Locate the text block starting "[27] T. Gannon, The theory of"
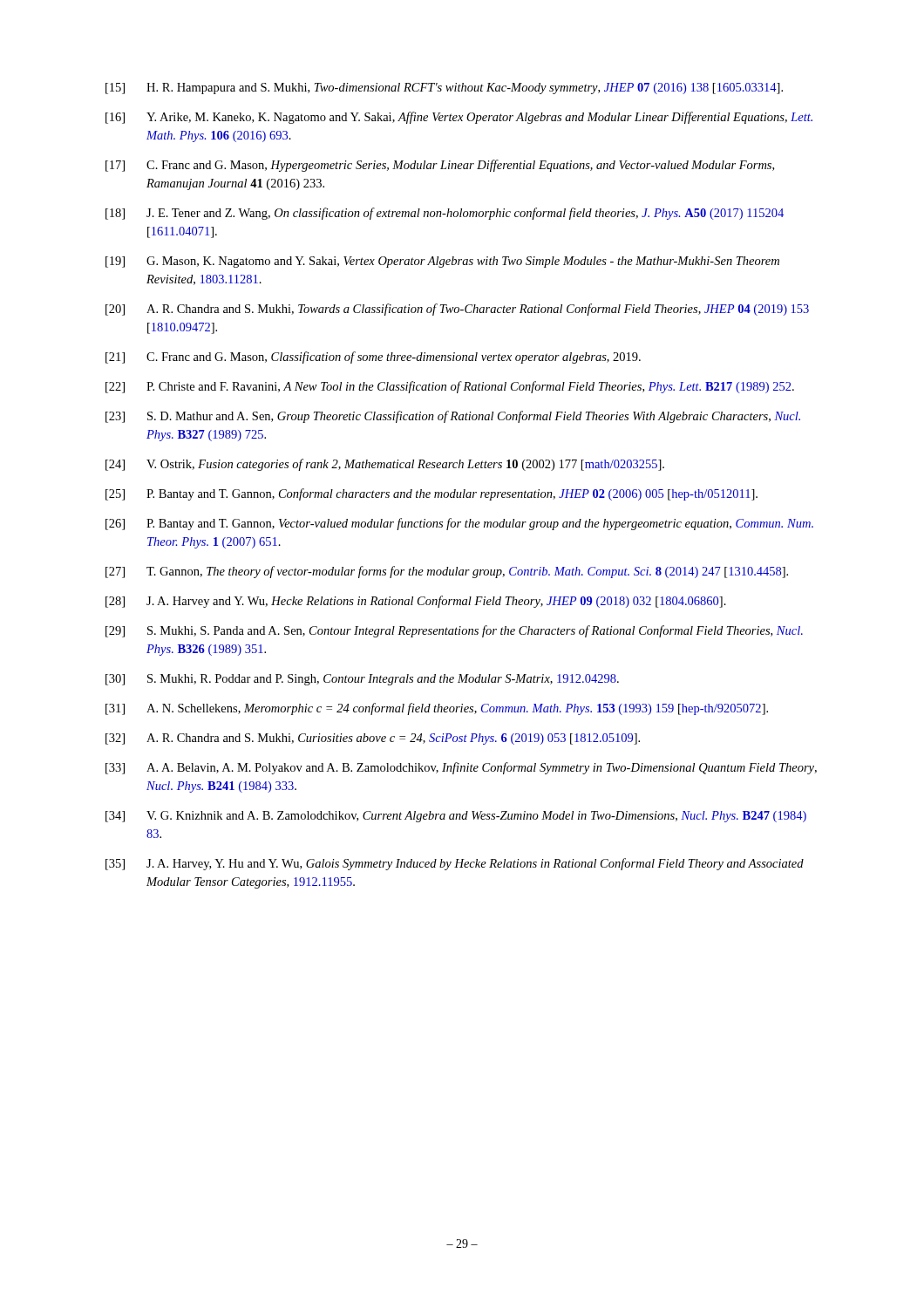924x1308 pixels. pos(462,572)
